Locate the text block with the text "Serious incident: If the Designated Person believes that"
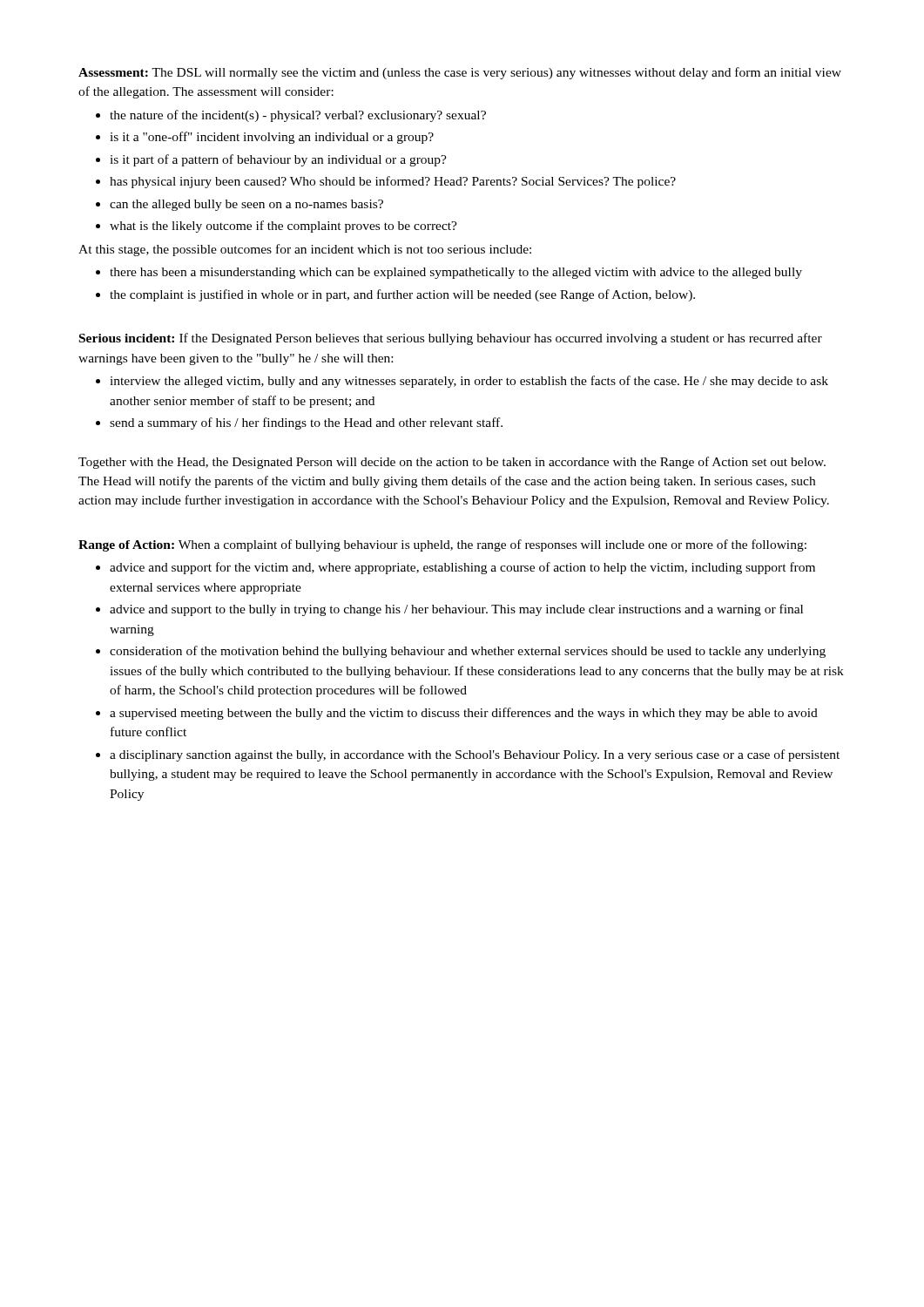Viewport: 924px width, 1307px height. 462,381
